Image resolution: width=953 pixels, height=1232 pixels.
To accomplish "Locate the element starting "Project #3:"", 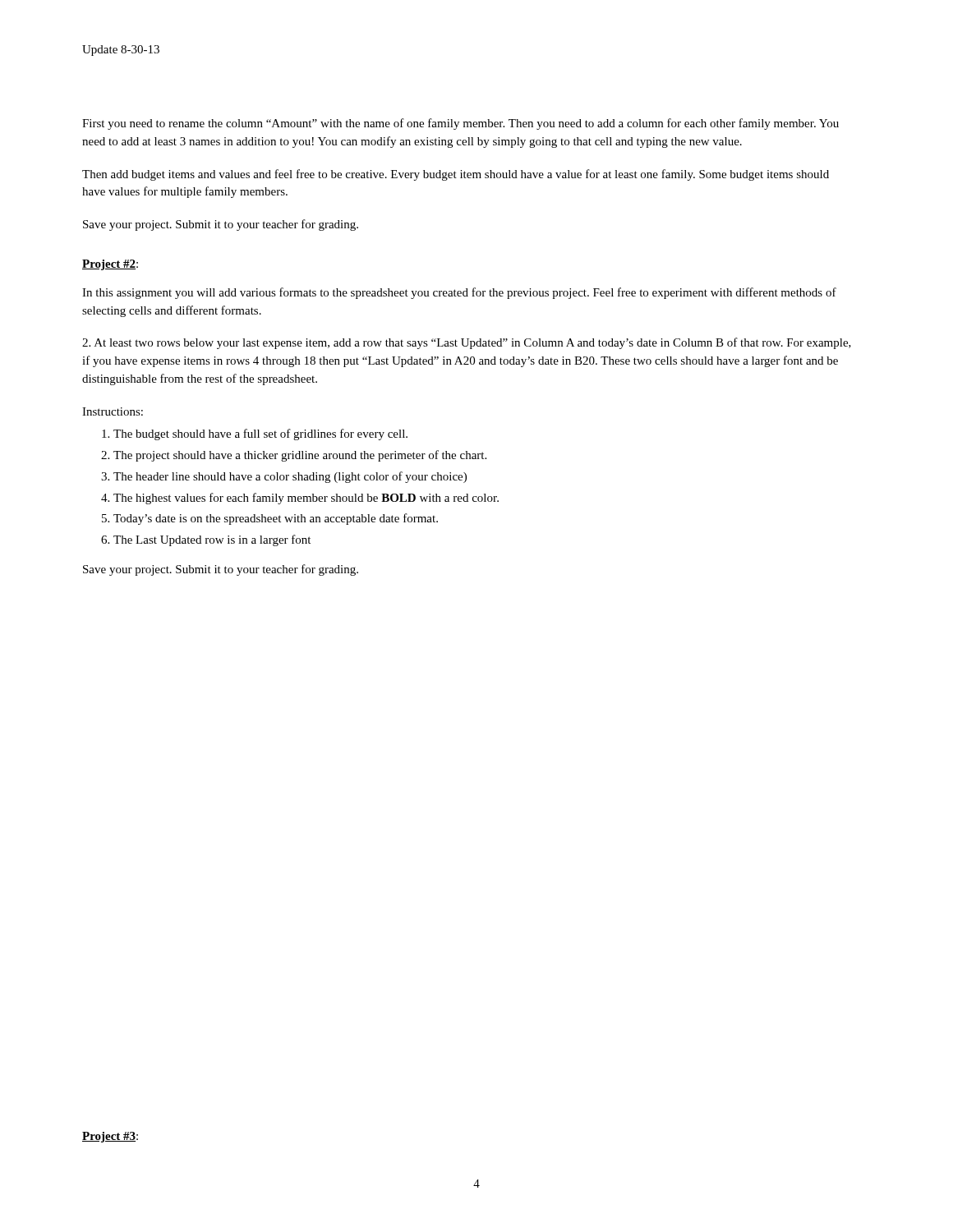I will [111, 1136].
